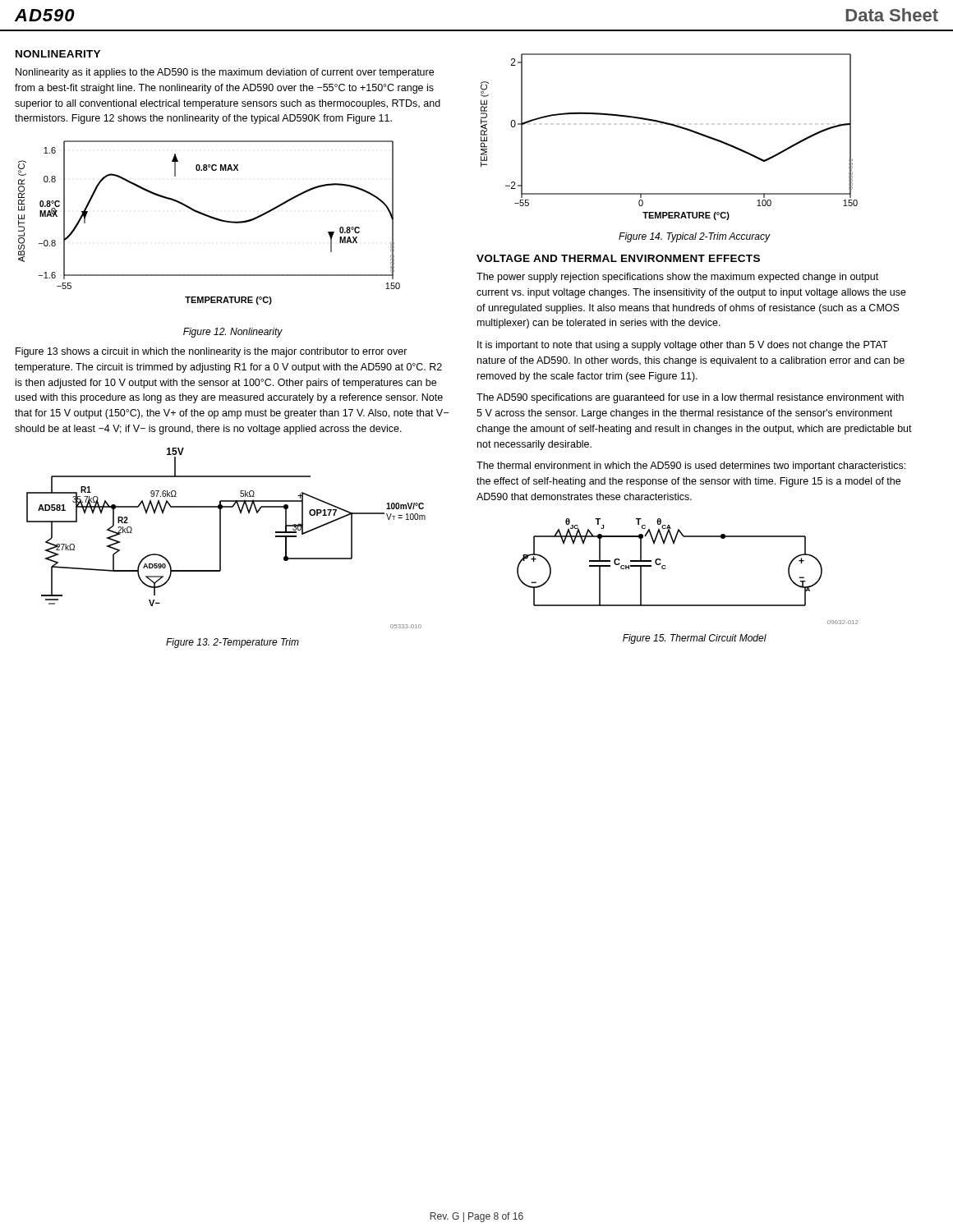
Task: Click on the caption that reads "Figure 12. Nonlinearity"
Action: 232,332
